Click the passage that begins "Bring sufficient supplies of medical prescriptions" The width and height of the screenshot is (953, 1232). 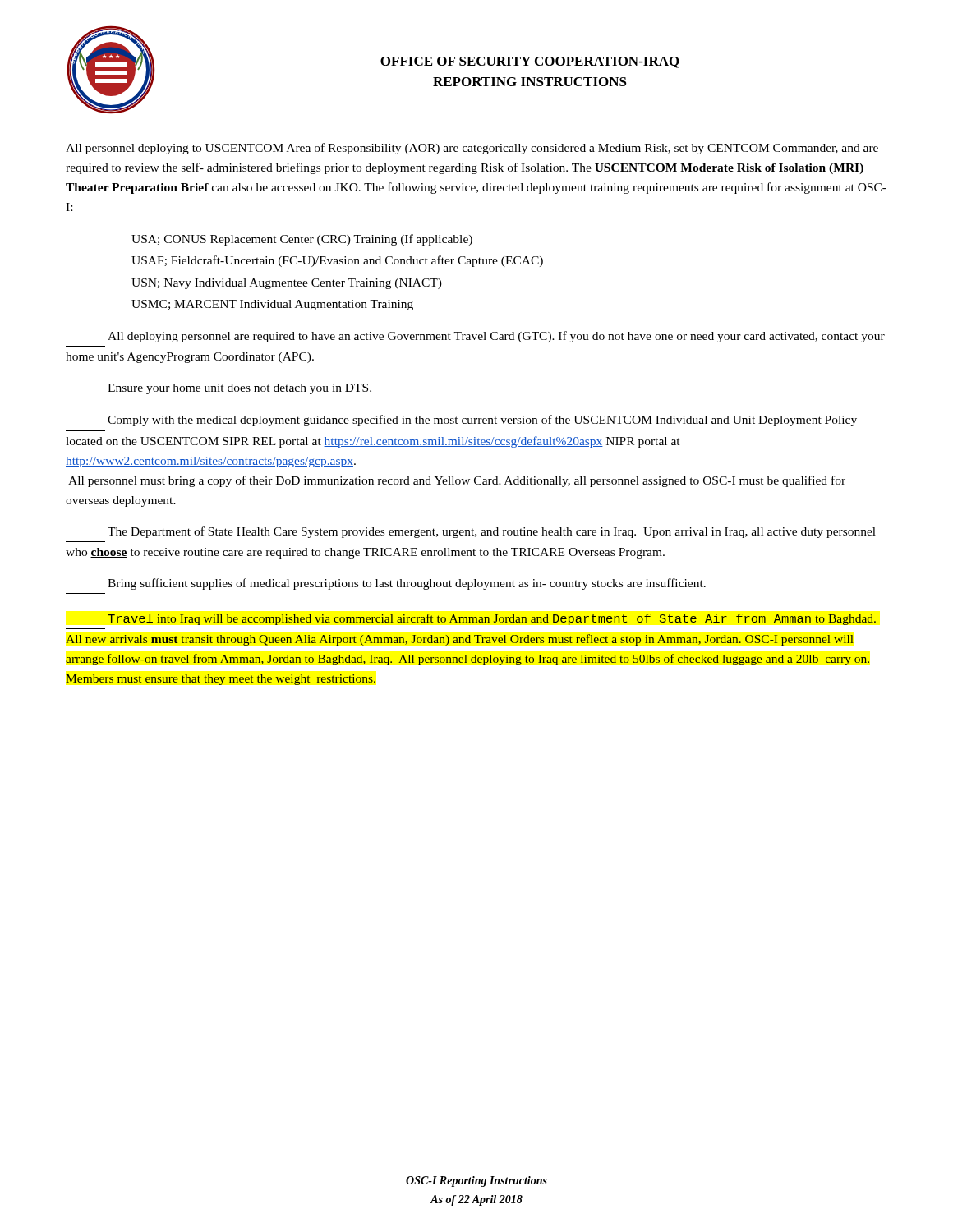pyautogui.click(x=386, y=583)
